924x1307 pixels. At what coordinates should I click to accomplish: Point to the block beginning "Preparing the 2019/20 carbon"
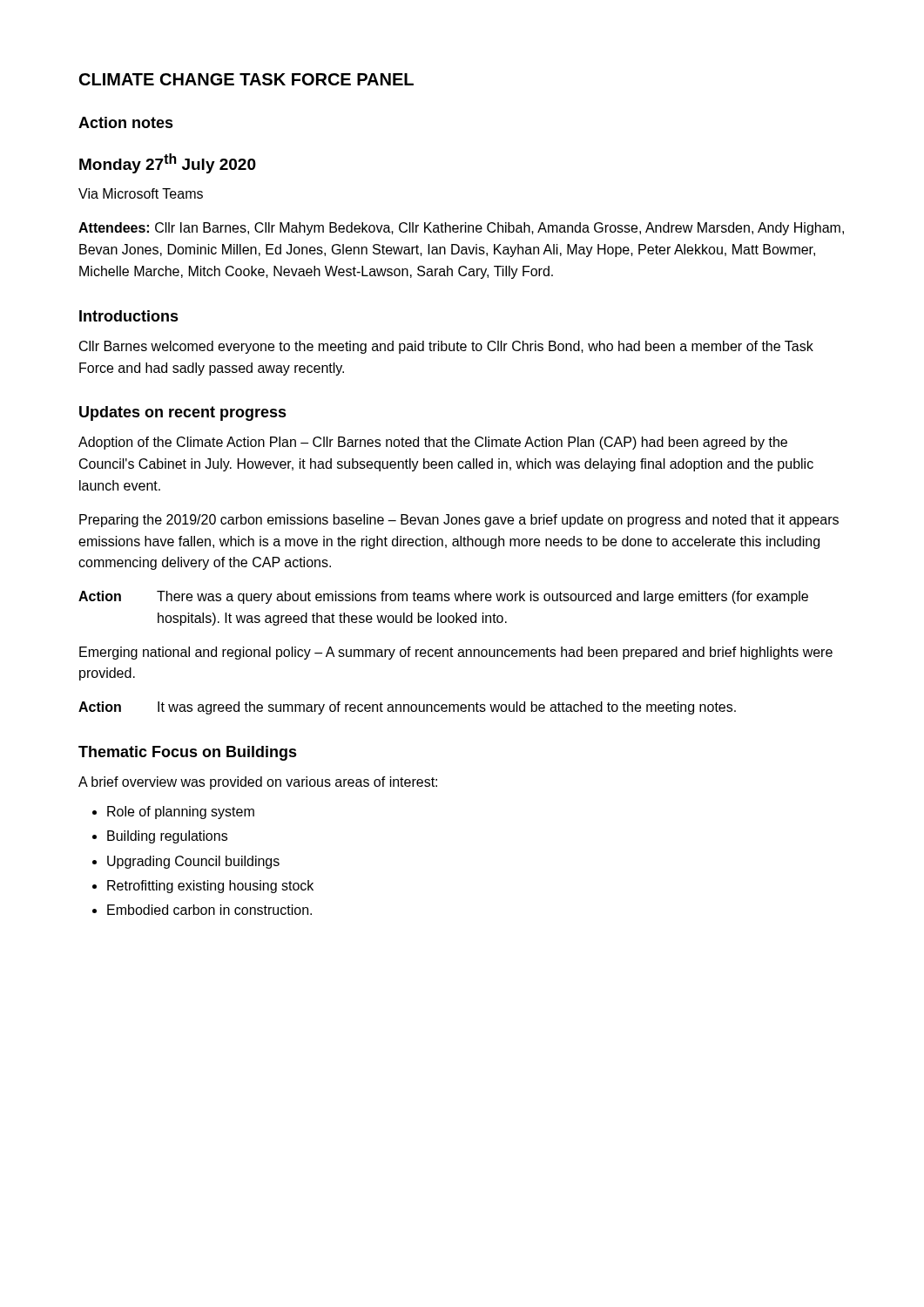[x=459, y=541]
